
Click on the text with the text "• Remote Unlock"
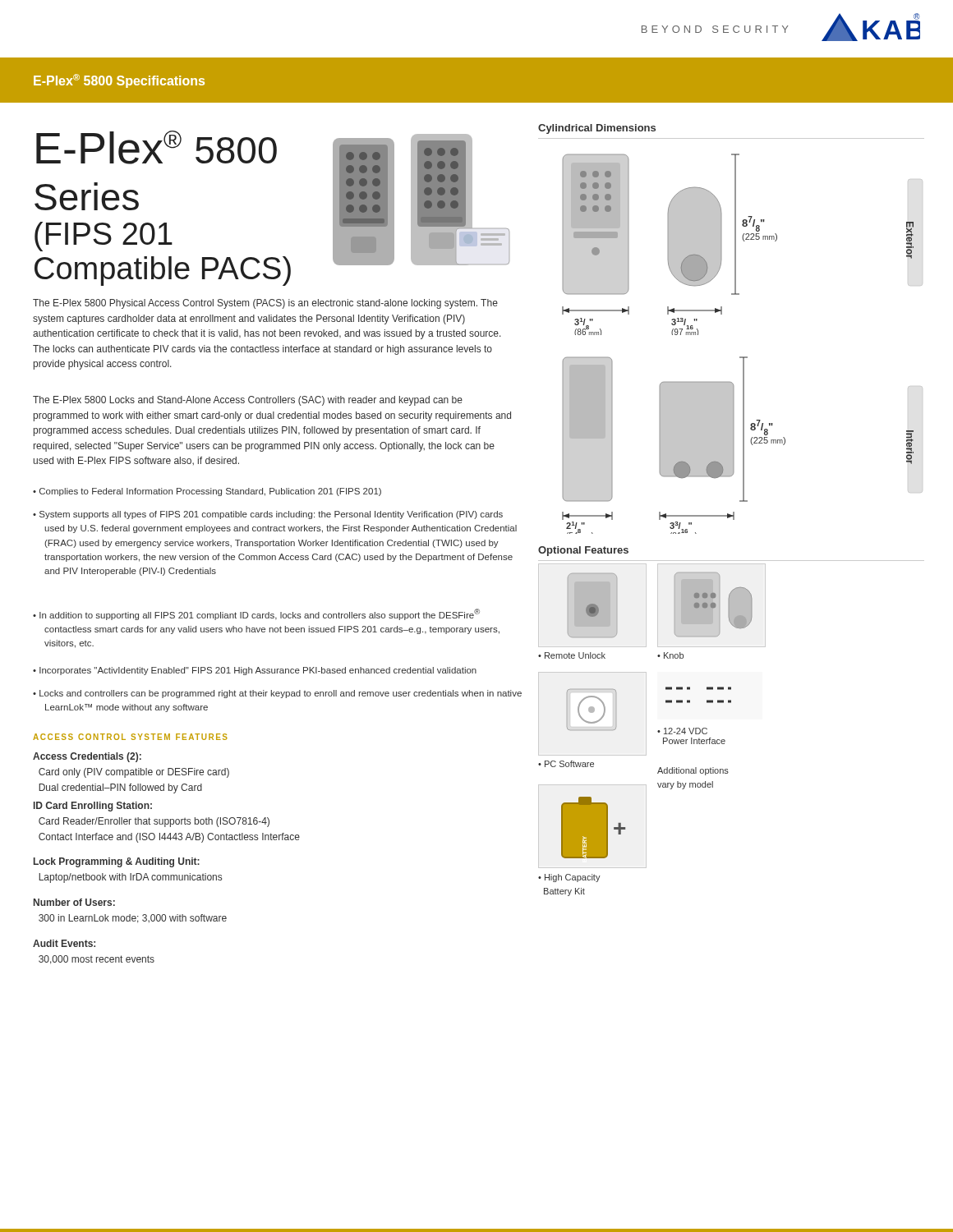[572, 655]
